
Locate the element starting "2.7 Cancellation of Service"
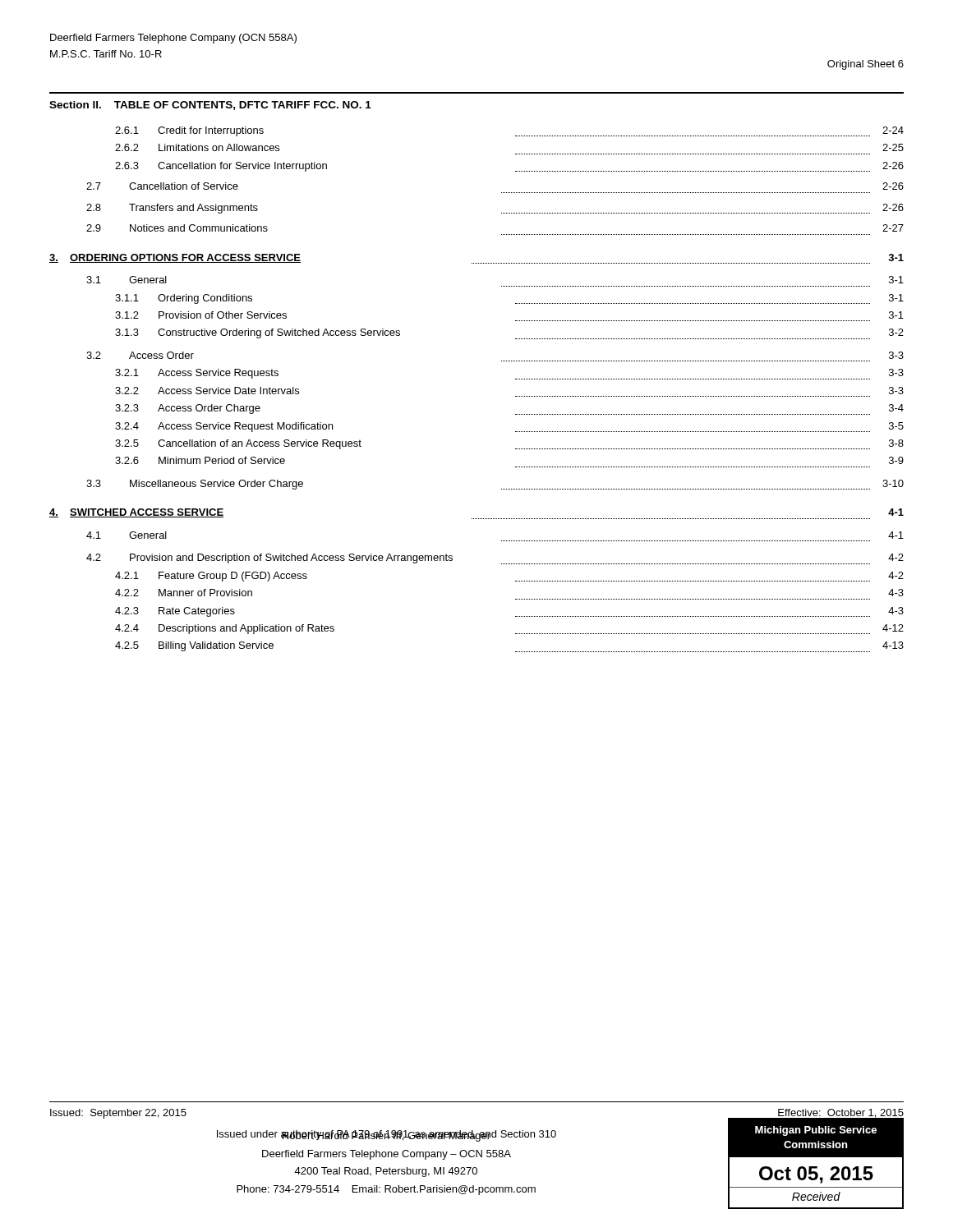(90, 186)
